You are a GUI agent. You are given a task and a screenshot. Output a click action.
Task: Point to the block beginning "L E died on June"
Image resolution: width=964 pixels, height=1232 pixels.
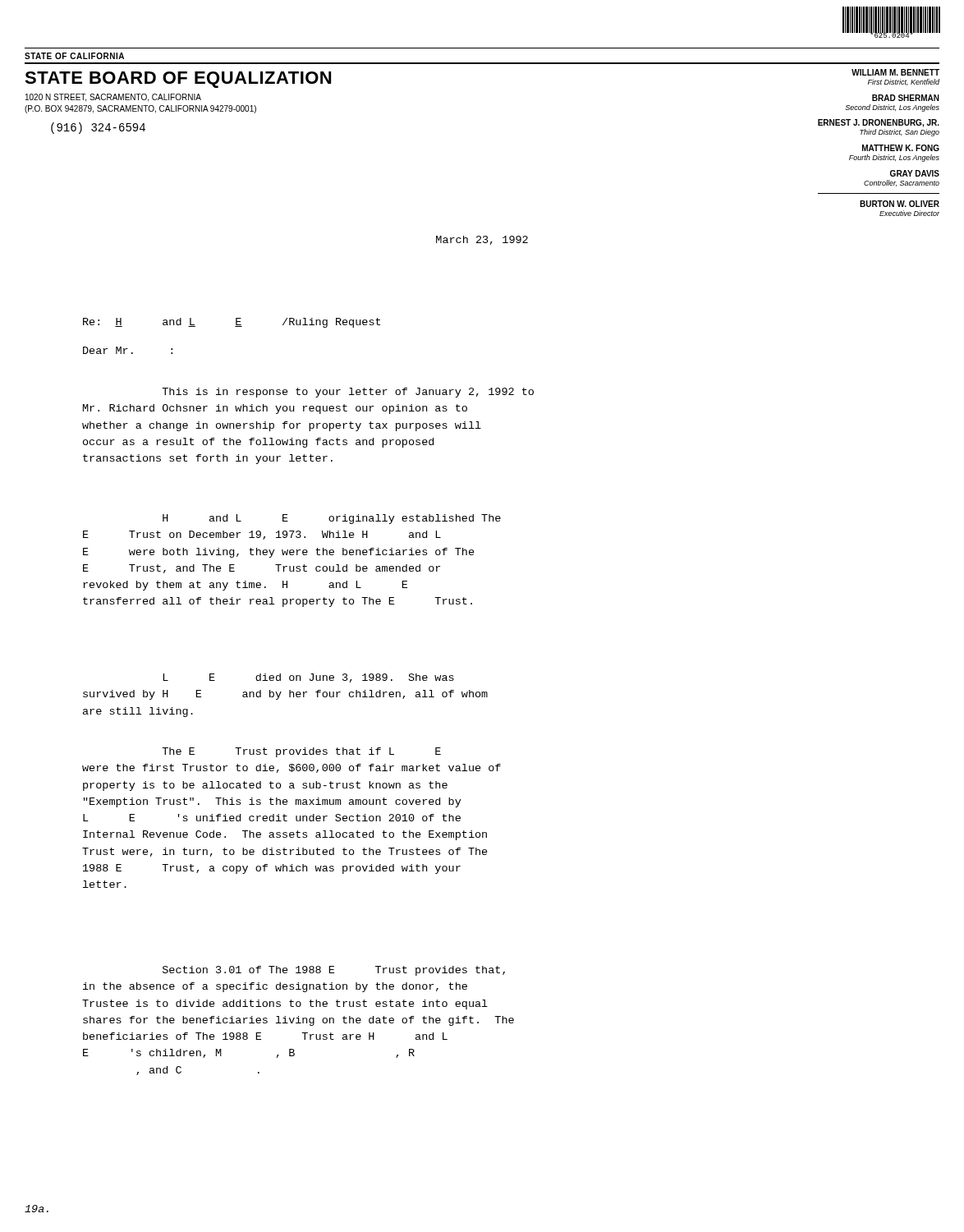285,695
